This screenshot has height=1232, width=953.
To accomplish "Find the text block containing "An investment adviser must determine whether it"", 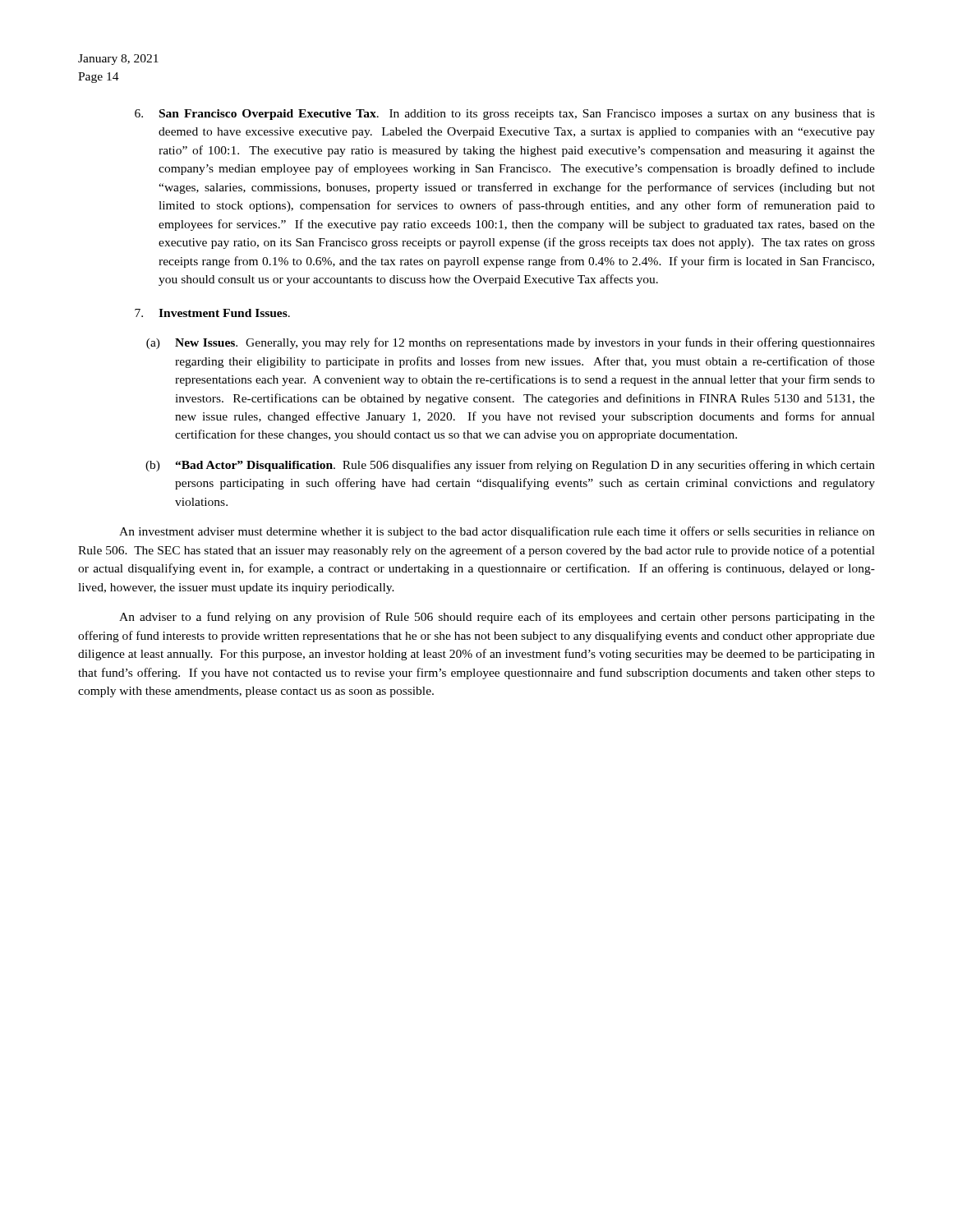I will click(476, 559).
